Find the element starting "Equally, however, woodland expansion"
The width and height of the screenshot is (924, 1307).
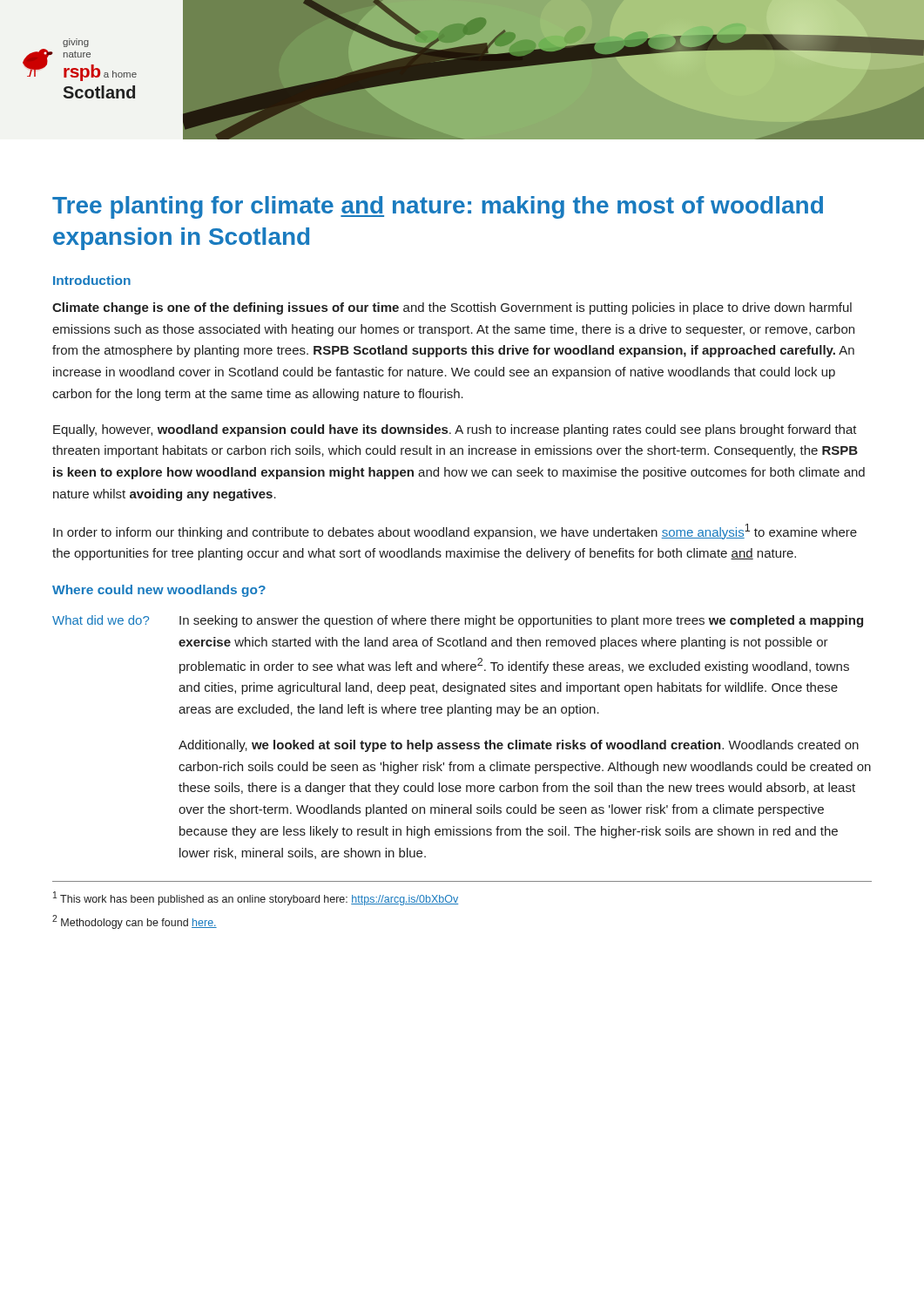459,461
